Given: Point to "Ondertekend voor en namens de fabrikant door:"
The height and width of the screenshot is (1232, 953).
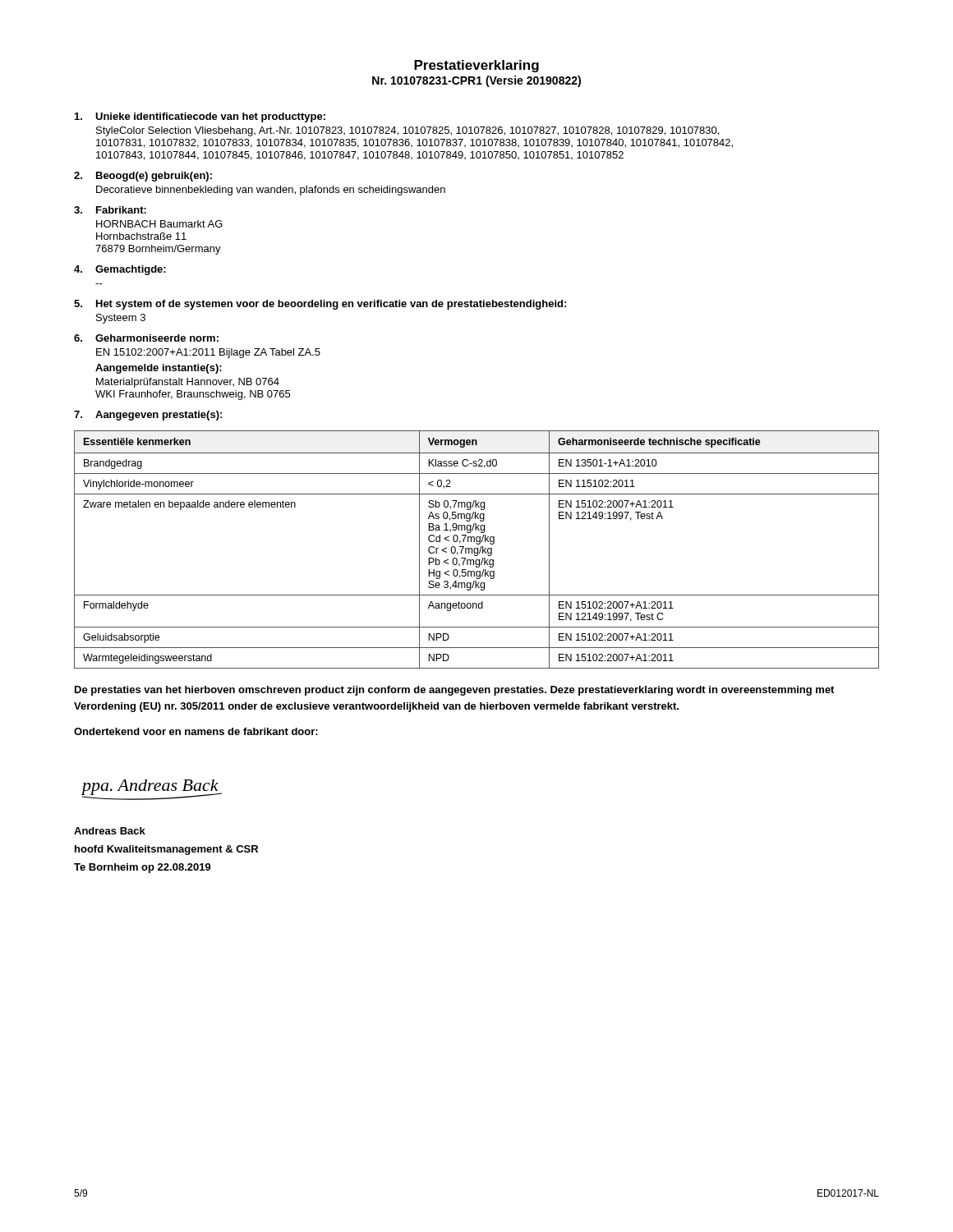Looking at the screenshot, I should click(196, 731).
